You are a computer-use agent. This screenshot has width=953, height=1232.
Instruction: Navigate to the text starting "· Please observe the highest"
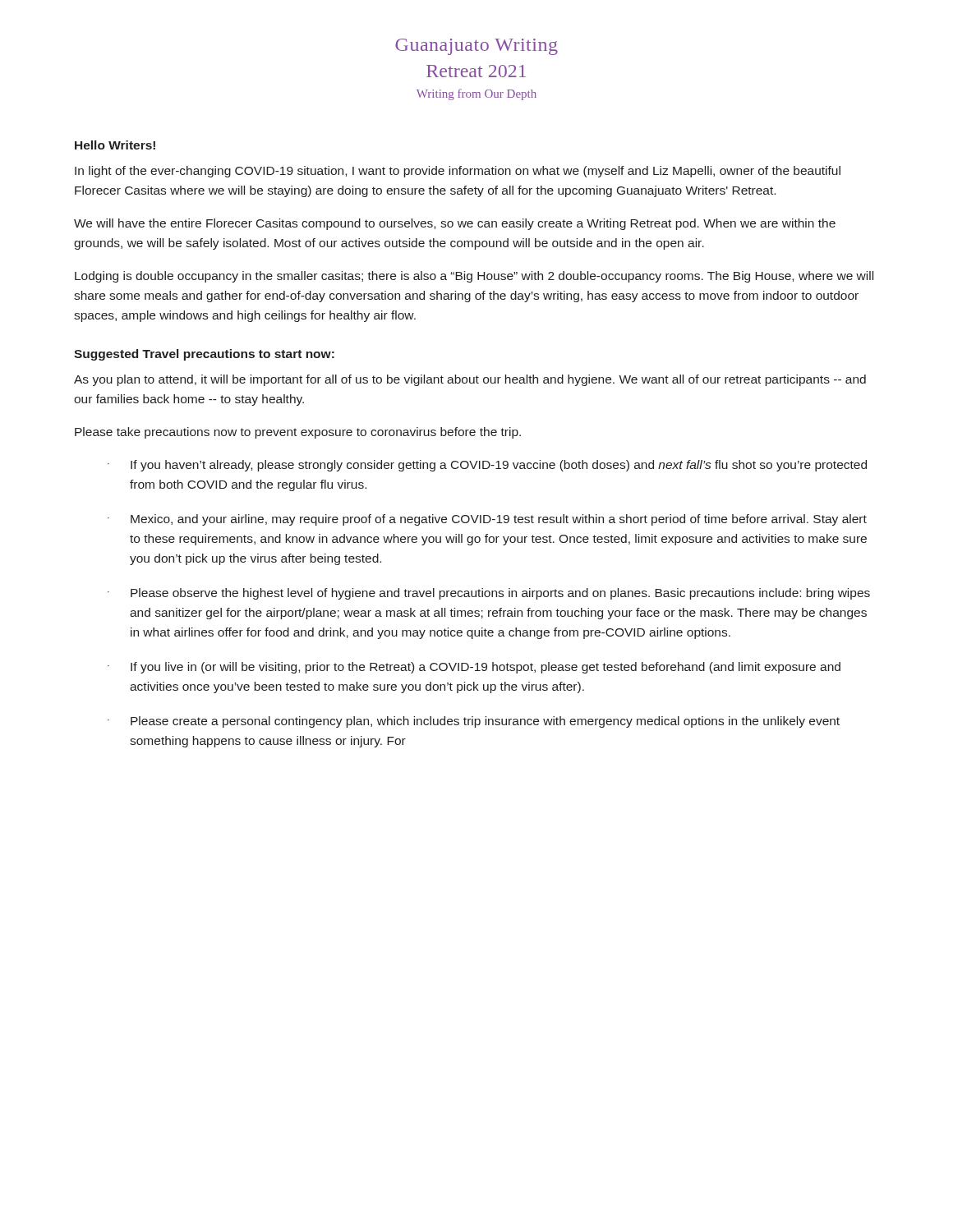[493, 613]
